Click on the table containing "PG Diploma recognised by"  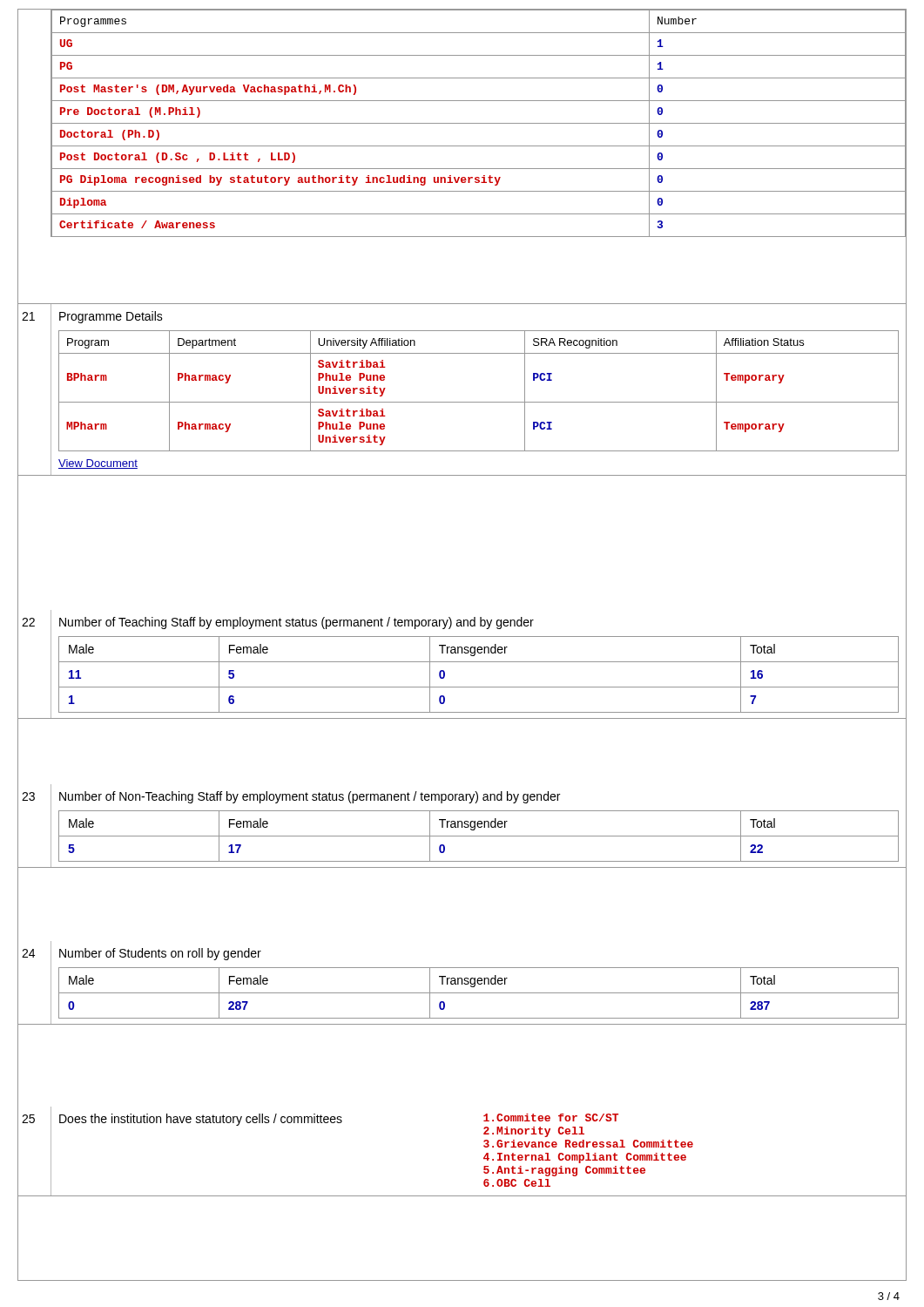(479, 123)
